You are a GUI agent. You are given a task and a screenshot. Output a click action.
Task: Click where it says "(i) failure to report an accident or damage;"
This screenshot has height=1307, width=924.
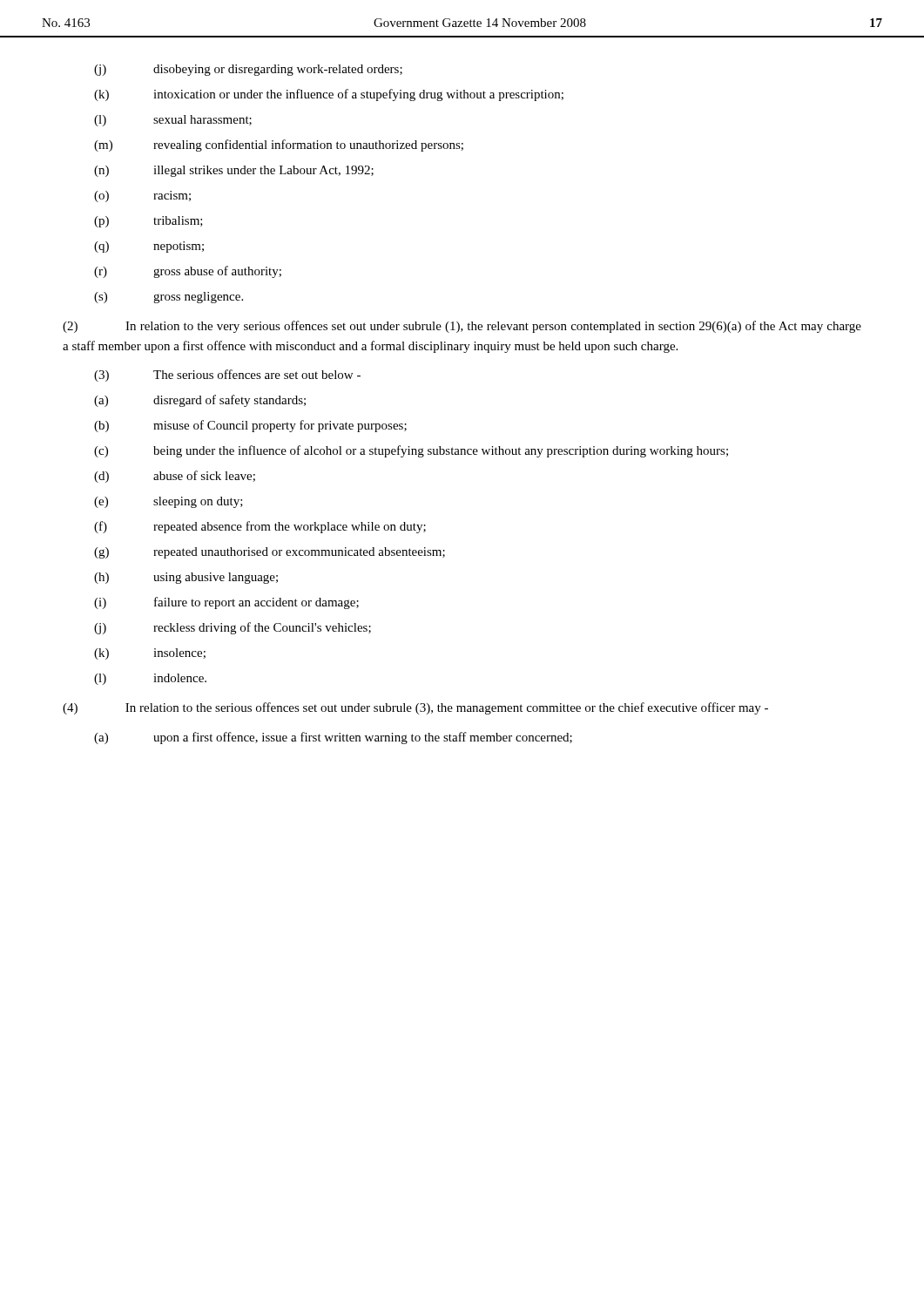click(226, 603)
